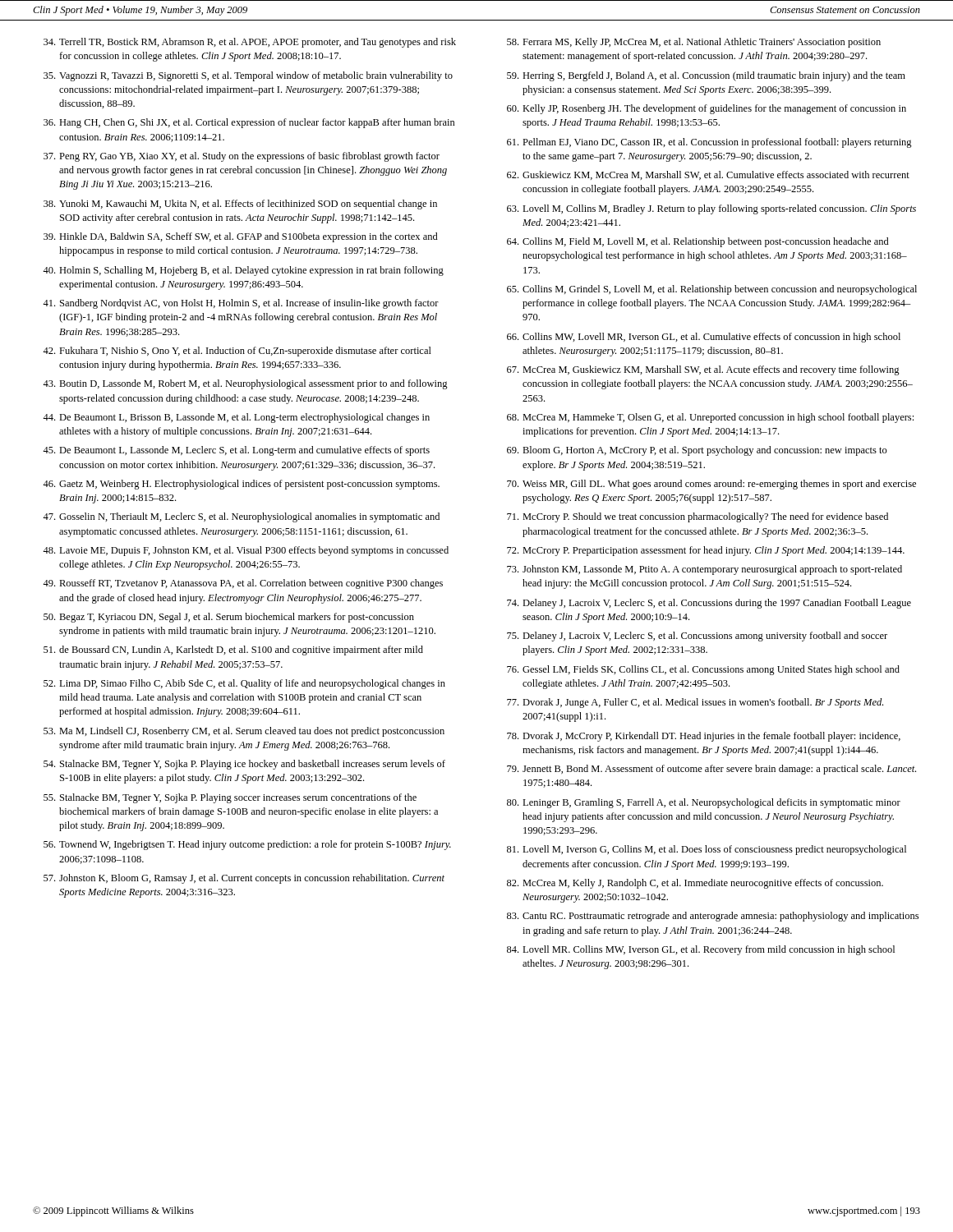This screenshot has width=953, height=1232.
Task: Navigate to the element starting "51. de Boussard CN, Lundin"
Action: (245, 658)
